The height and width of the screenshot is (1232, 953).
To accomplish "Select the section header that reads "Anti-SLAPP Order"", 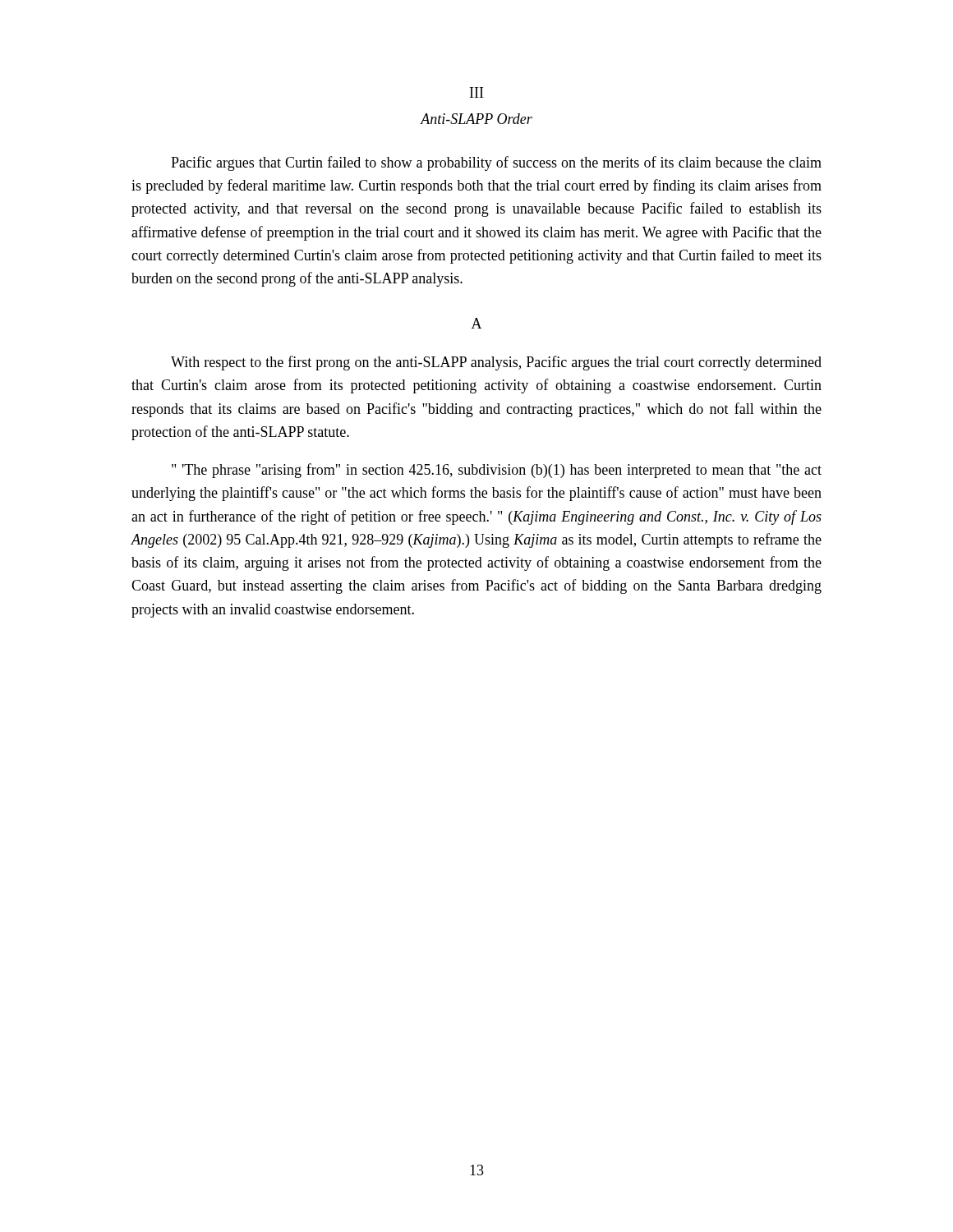I will point(476,119).
